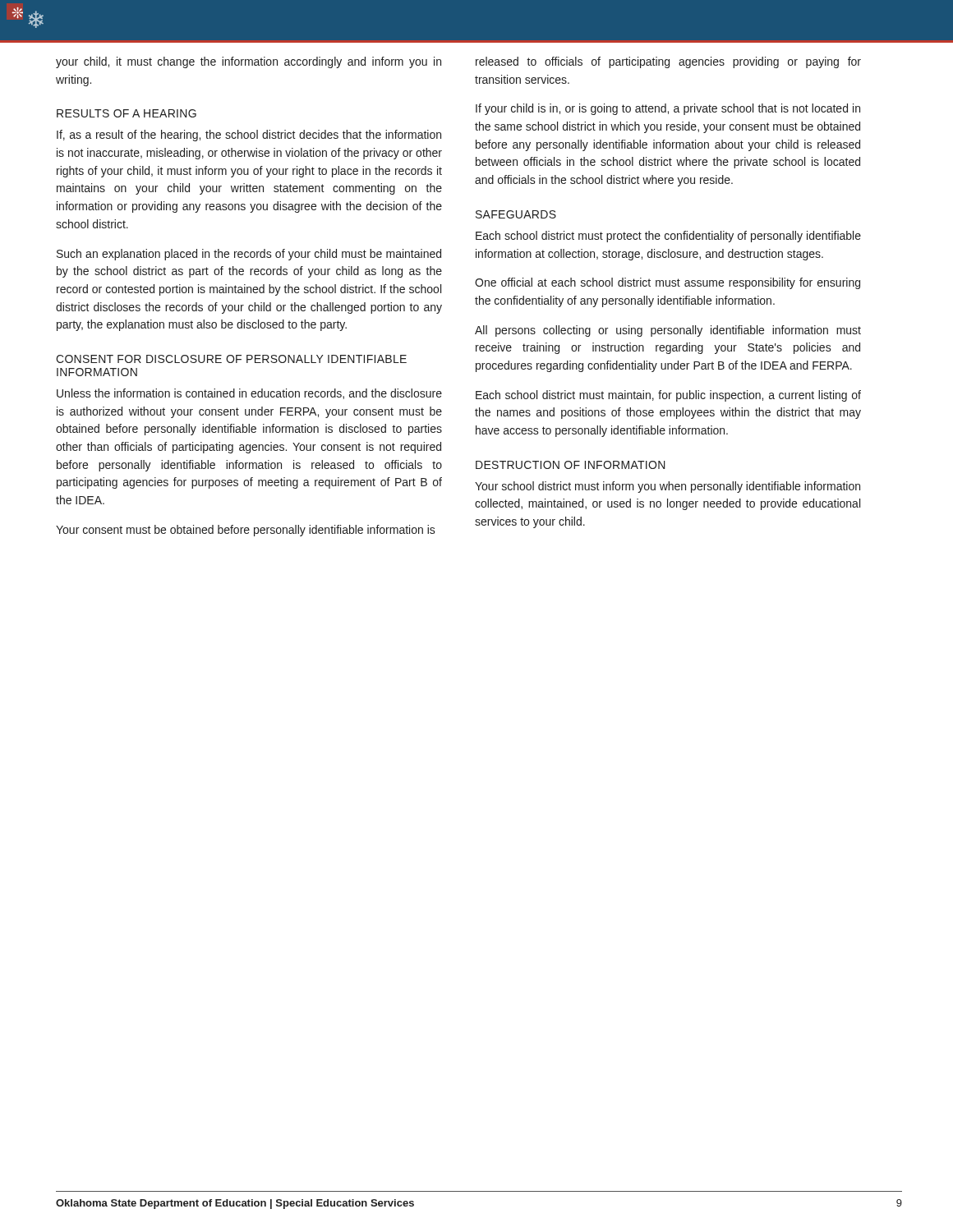Navigate to the passage starting "Such an explanation placed in the records of"
This screenshot has width=953, height=1232.
[249, 289]
